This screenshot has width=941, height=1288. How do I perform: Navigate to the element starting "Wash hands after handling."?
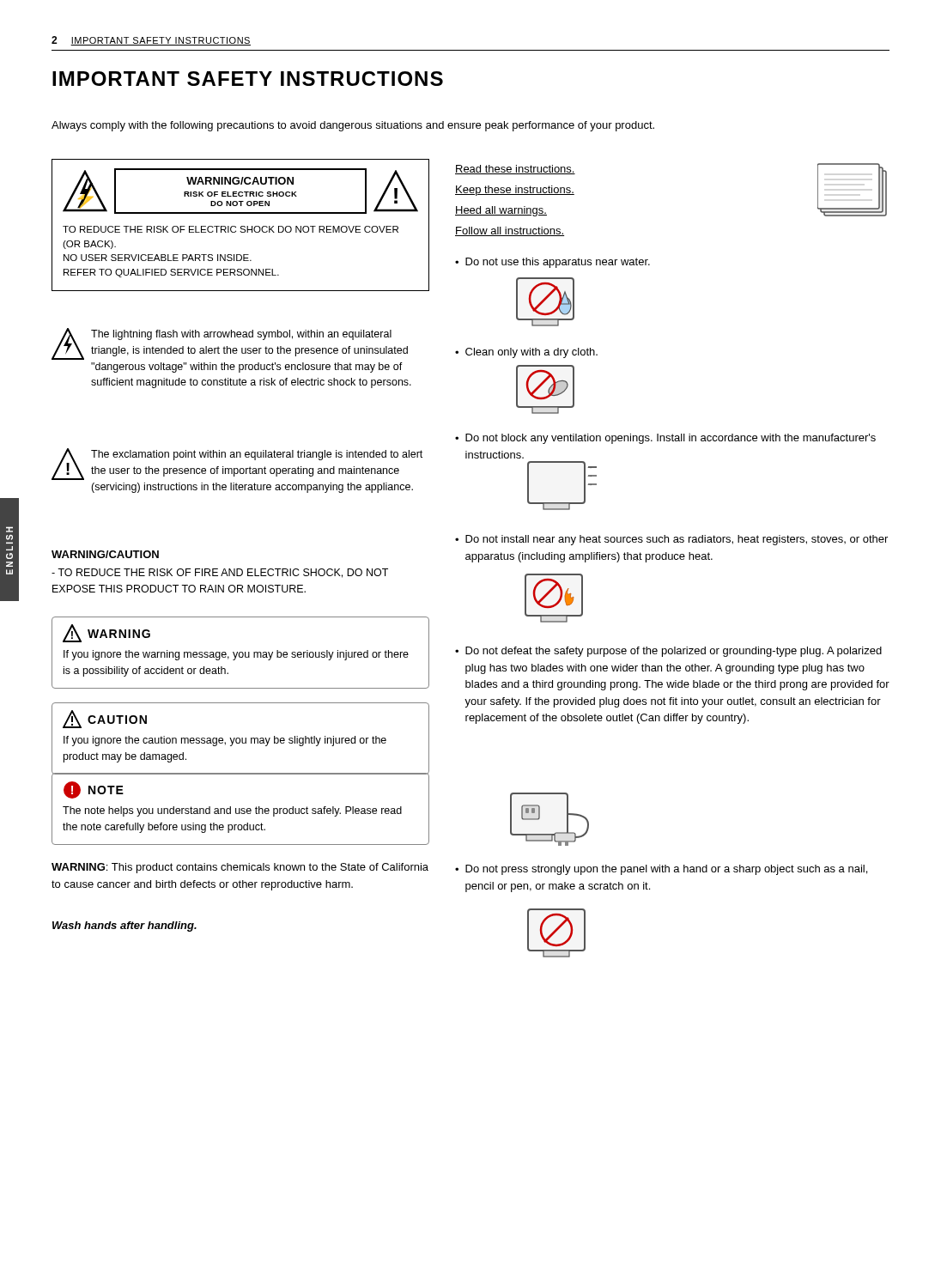[x=124, y=925]
